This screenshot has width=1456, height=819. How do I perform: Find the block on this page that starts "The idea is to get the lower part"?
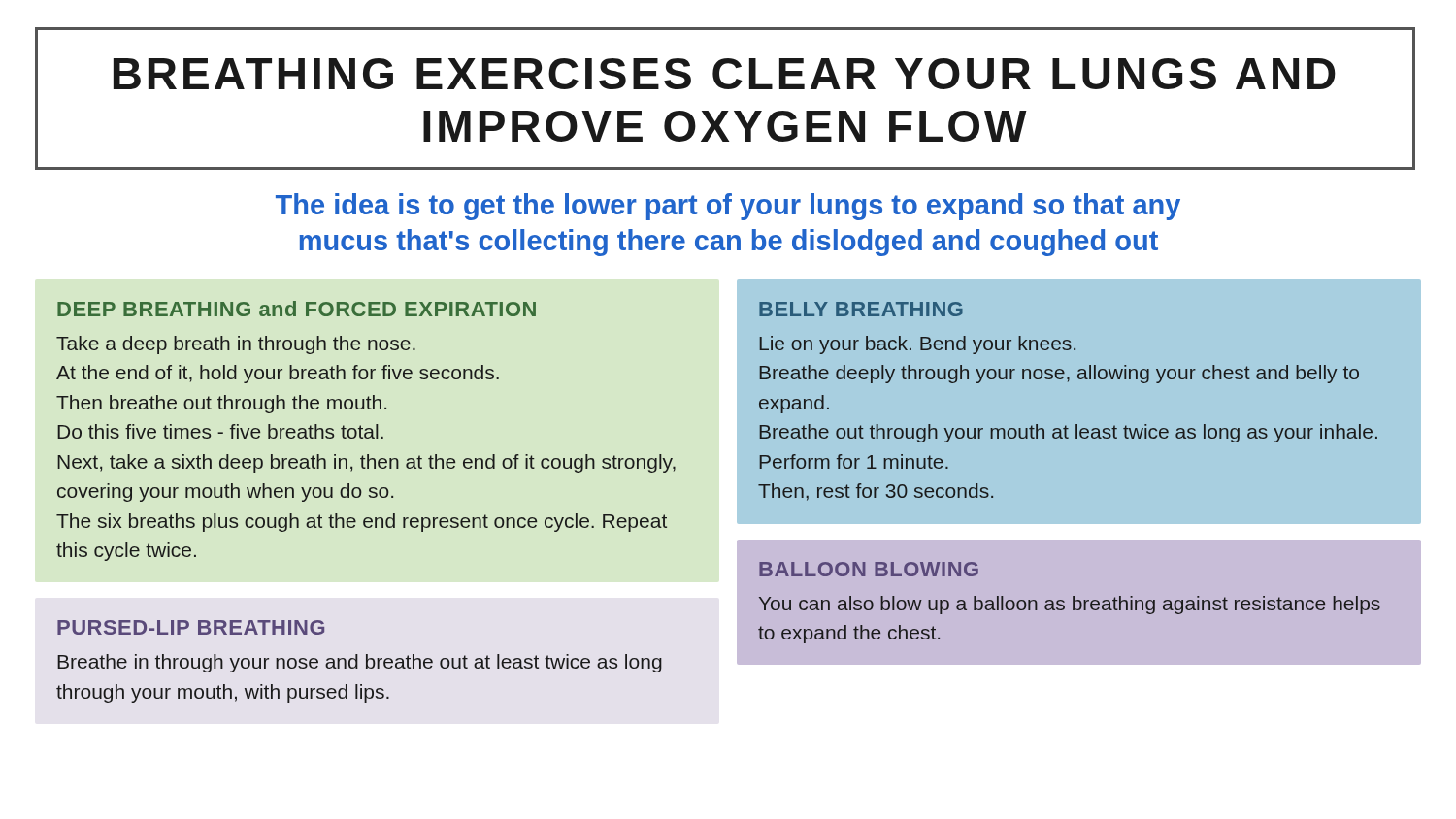coord(728,223)
